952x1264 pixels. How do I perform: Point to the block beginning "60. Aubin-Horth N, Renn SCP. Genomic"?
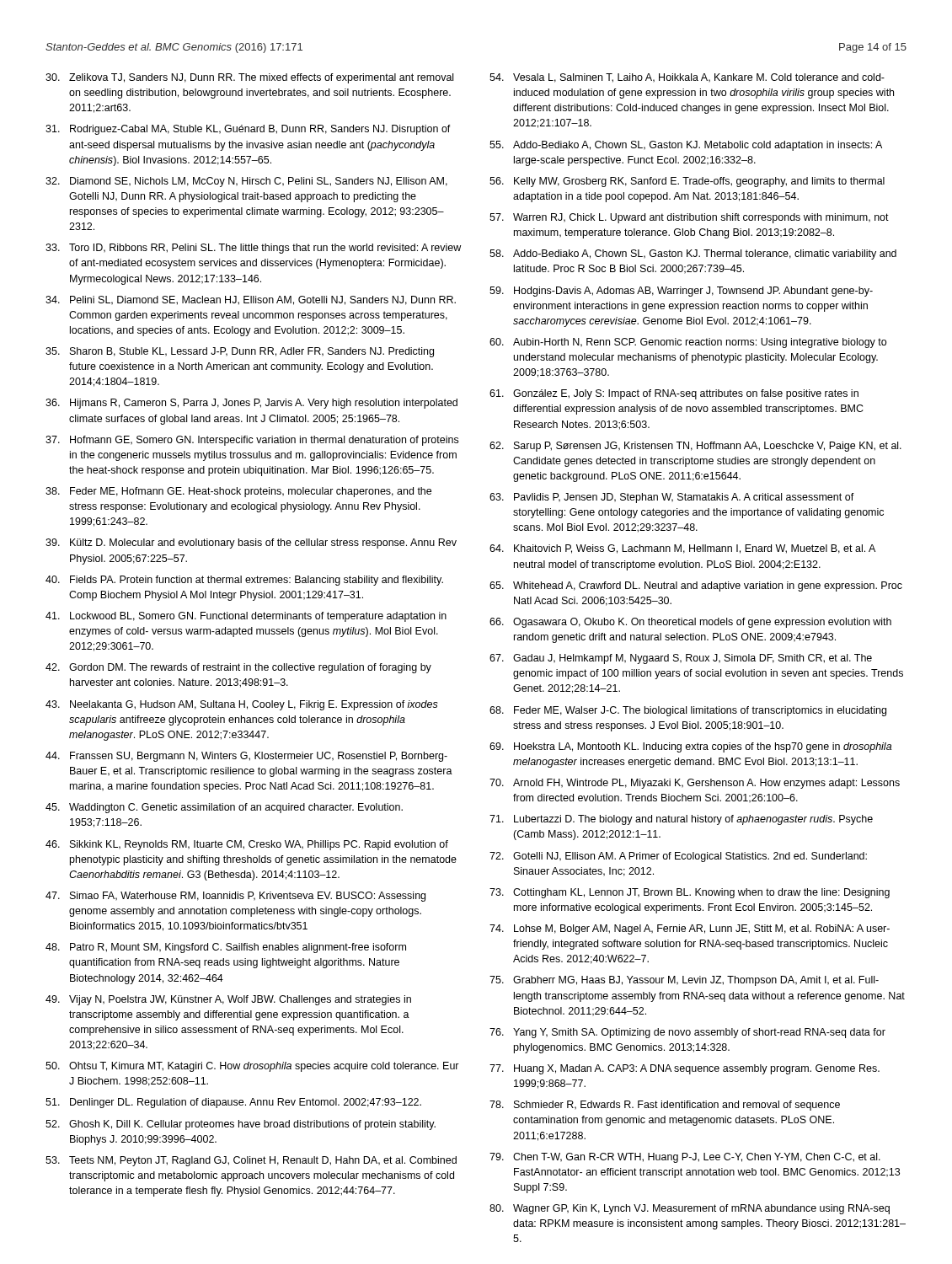coord(698,357)
